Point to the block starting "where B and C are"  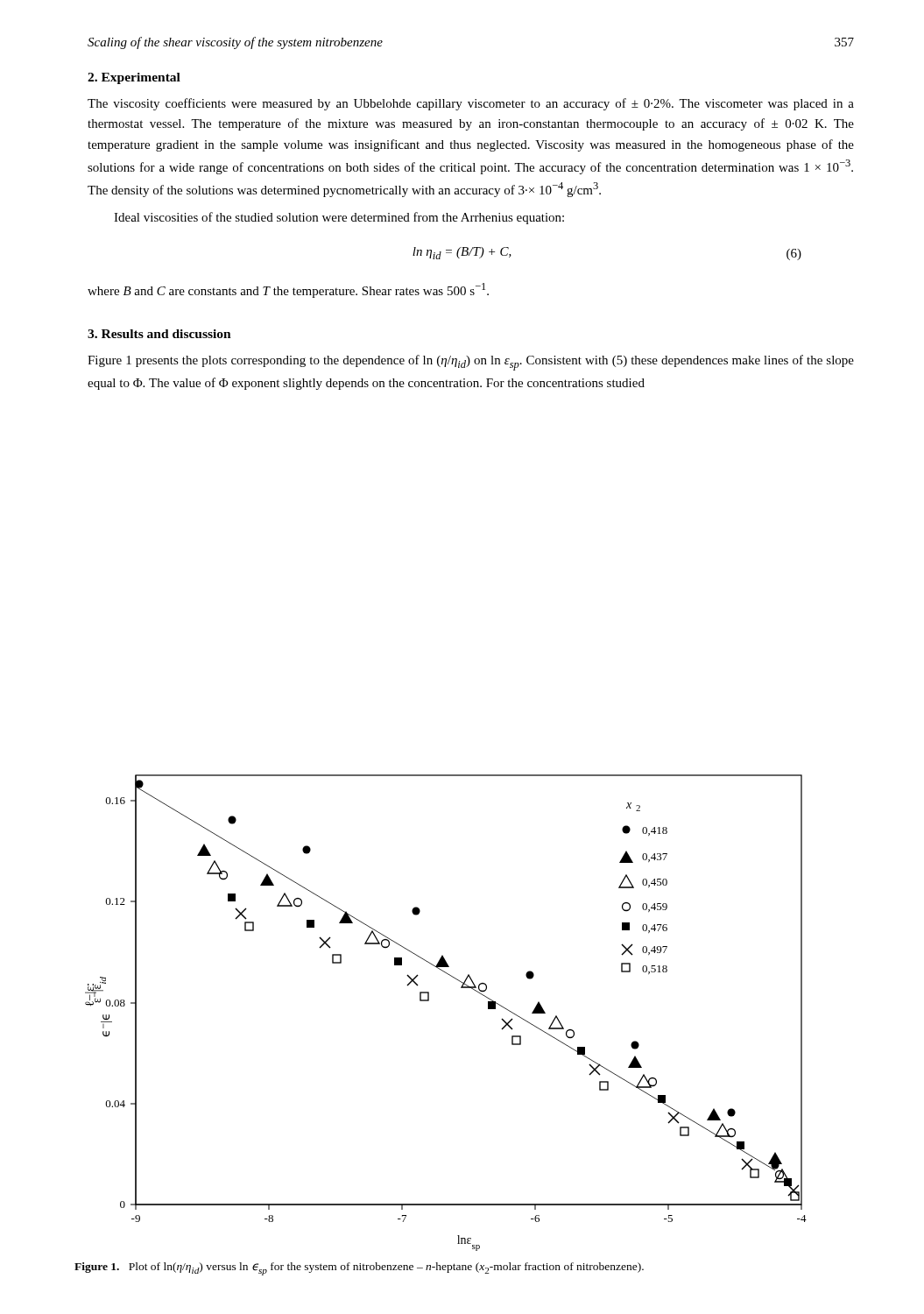[289, 289]
